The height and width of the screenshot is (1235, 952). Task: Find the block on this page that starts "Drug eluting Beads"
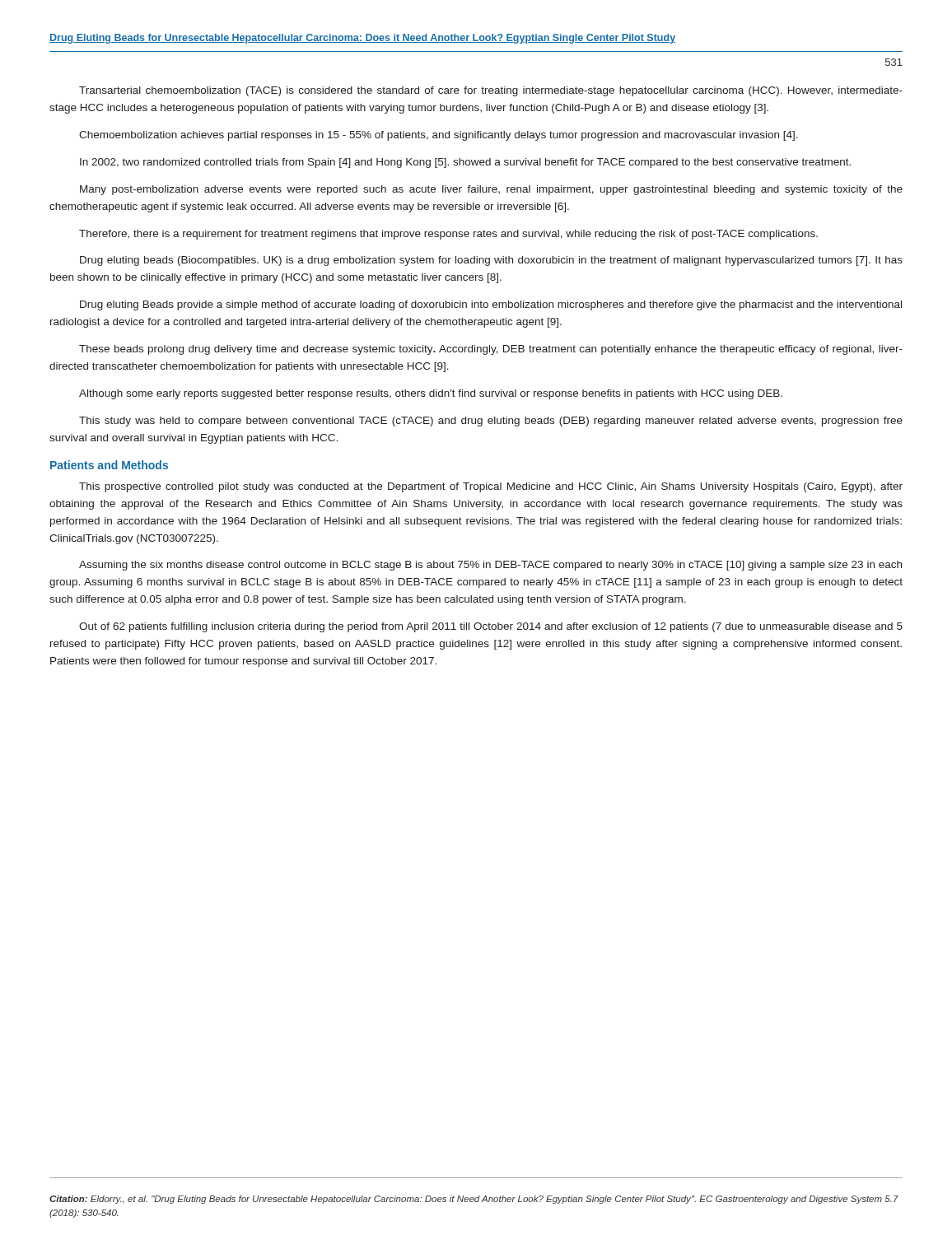pyautogui.click(x=476, y=313)
